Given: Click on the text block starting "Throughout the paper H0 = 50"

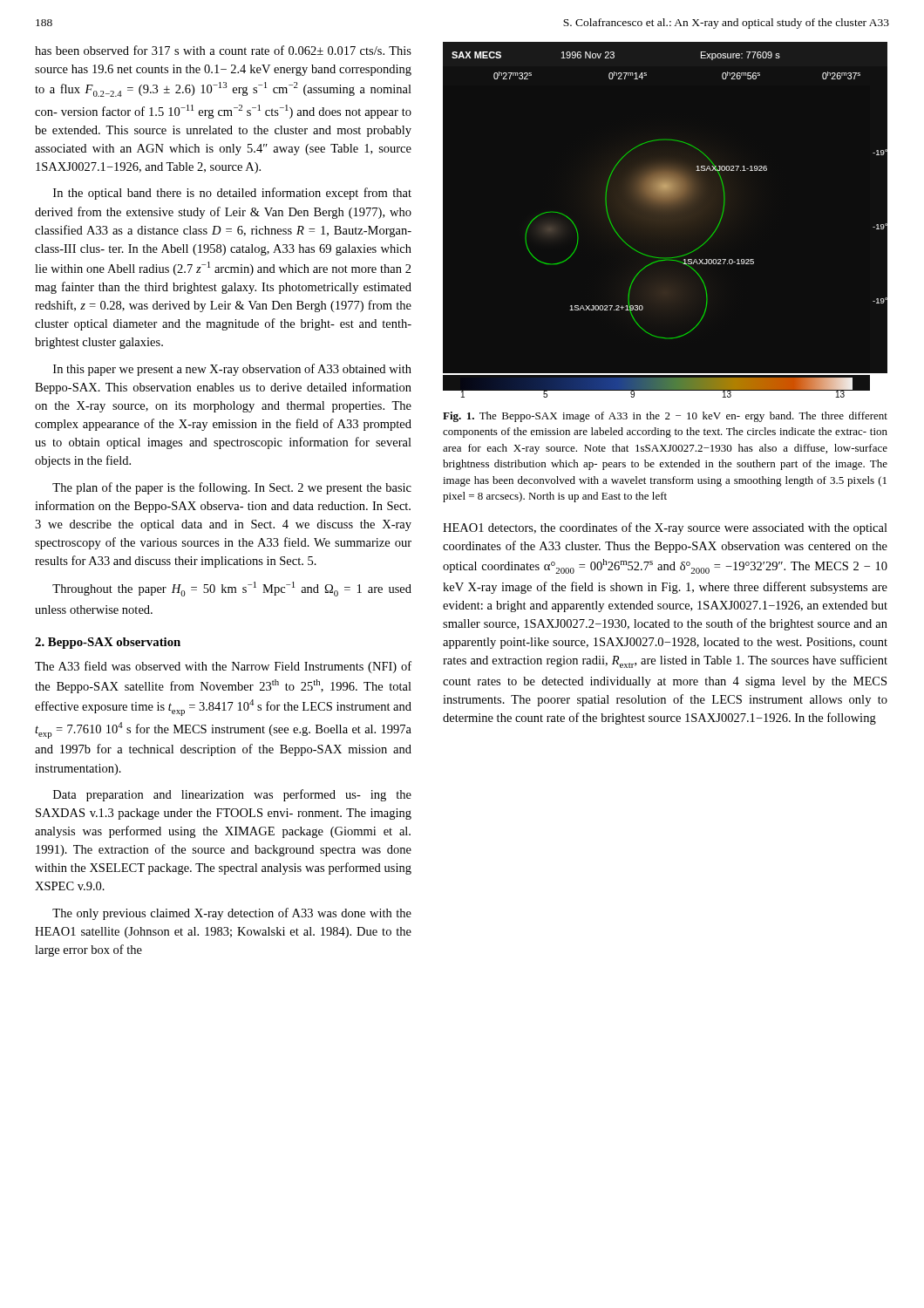Looking at the screenshot, I should pyautogui.click(x=223, y=599).
